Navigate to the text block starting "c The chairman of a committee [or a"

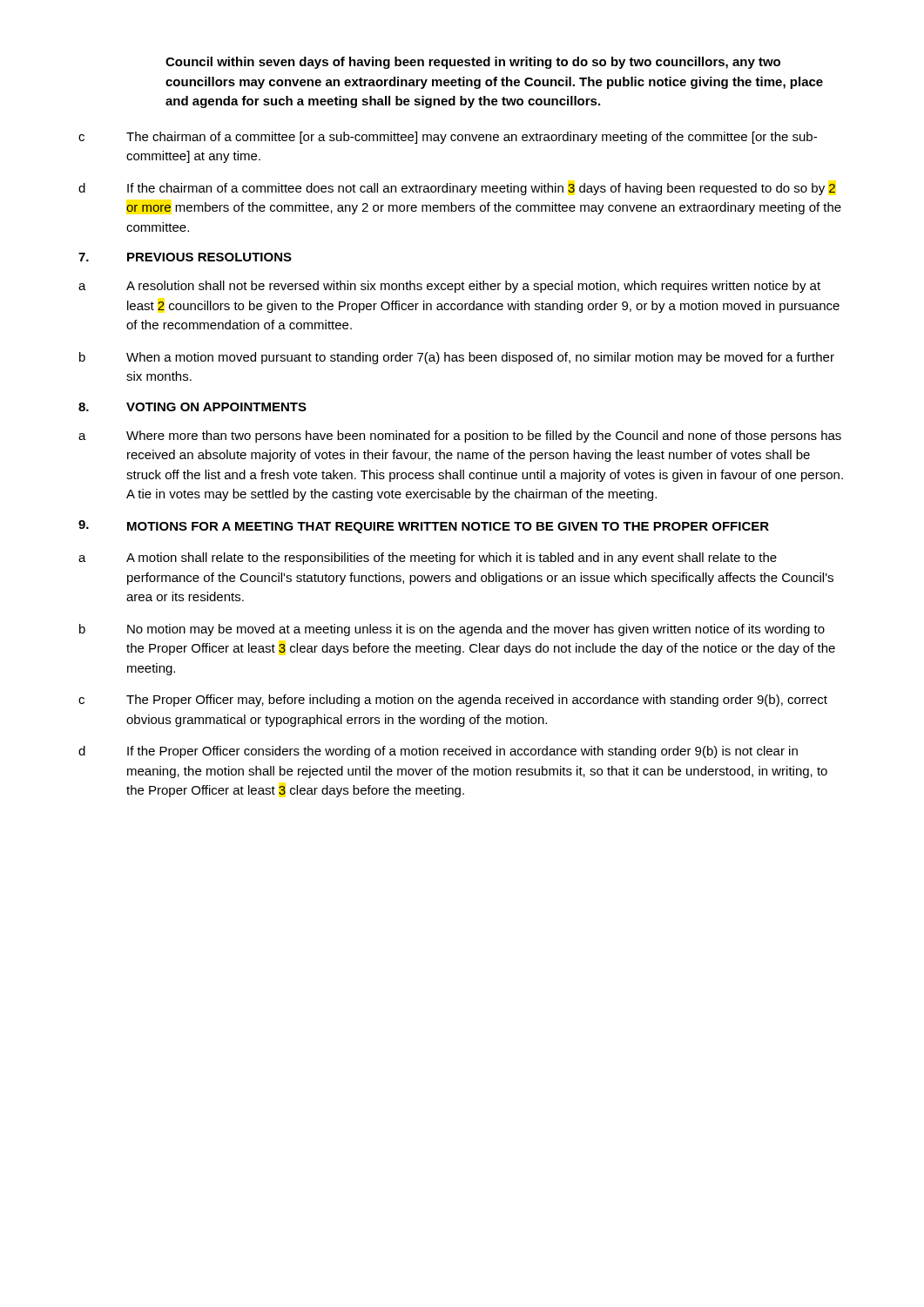pos(462,146)
